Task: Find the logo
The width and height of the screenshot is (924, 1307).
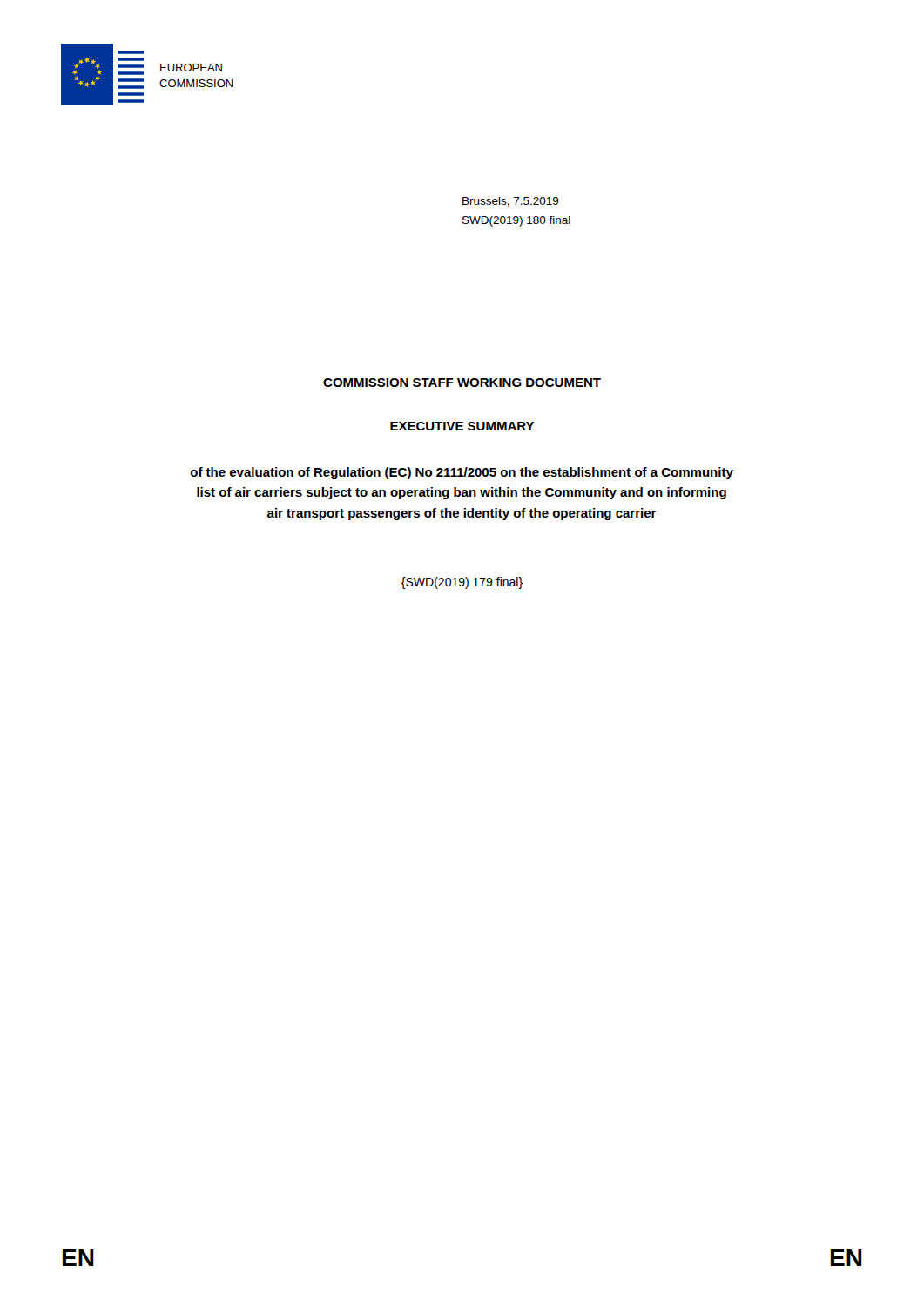Action: [102, 76]
